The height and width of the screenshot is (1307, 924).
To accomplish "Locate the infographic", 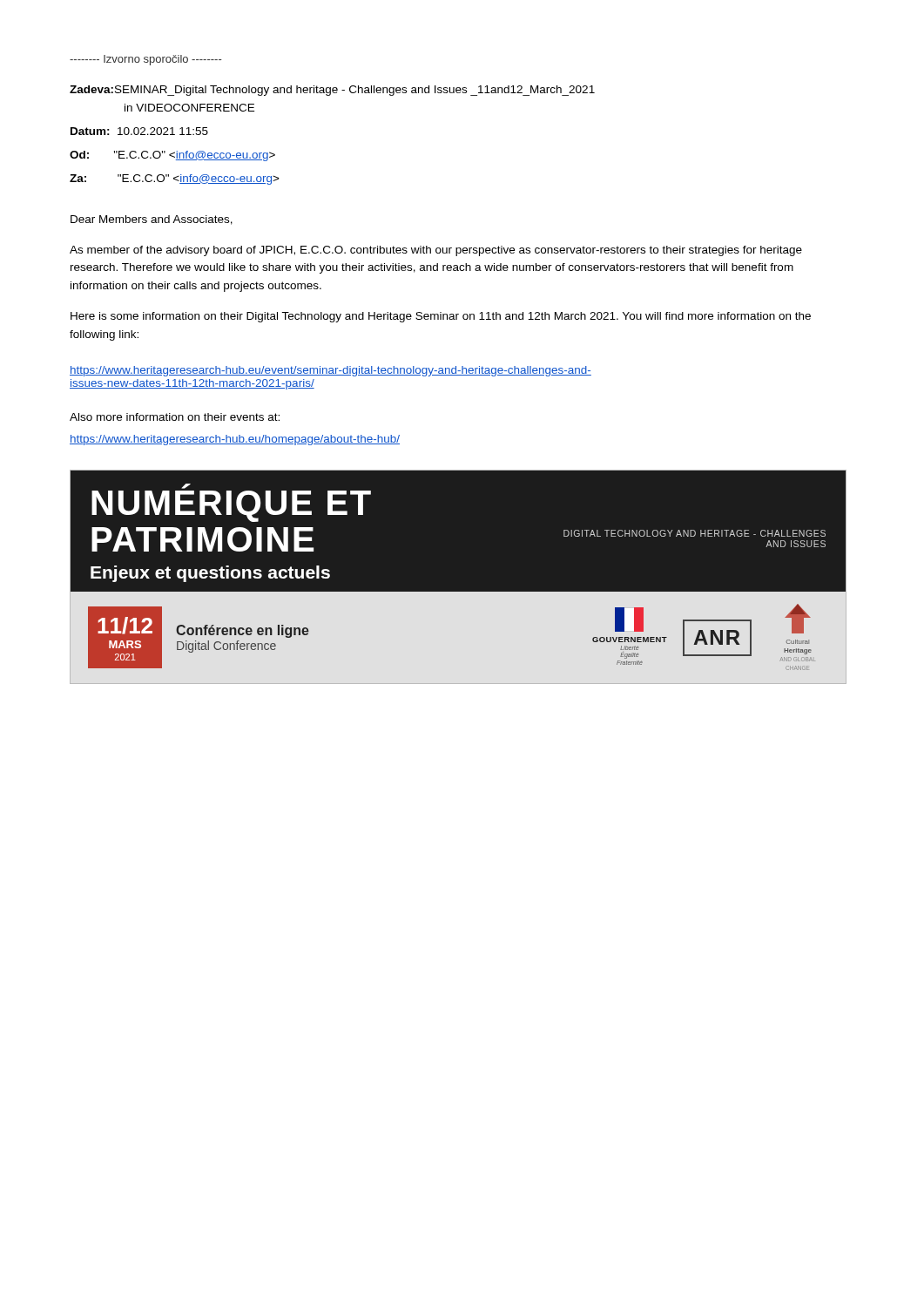I will pos(458,577).
